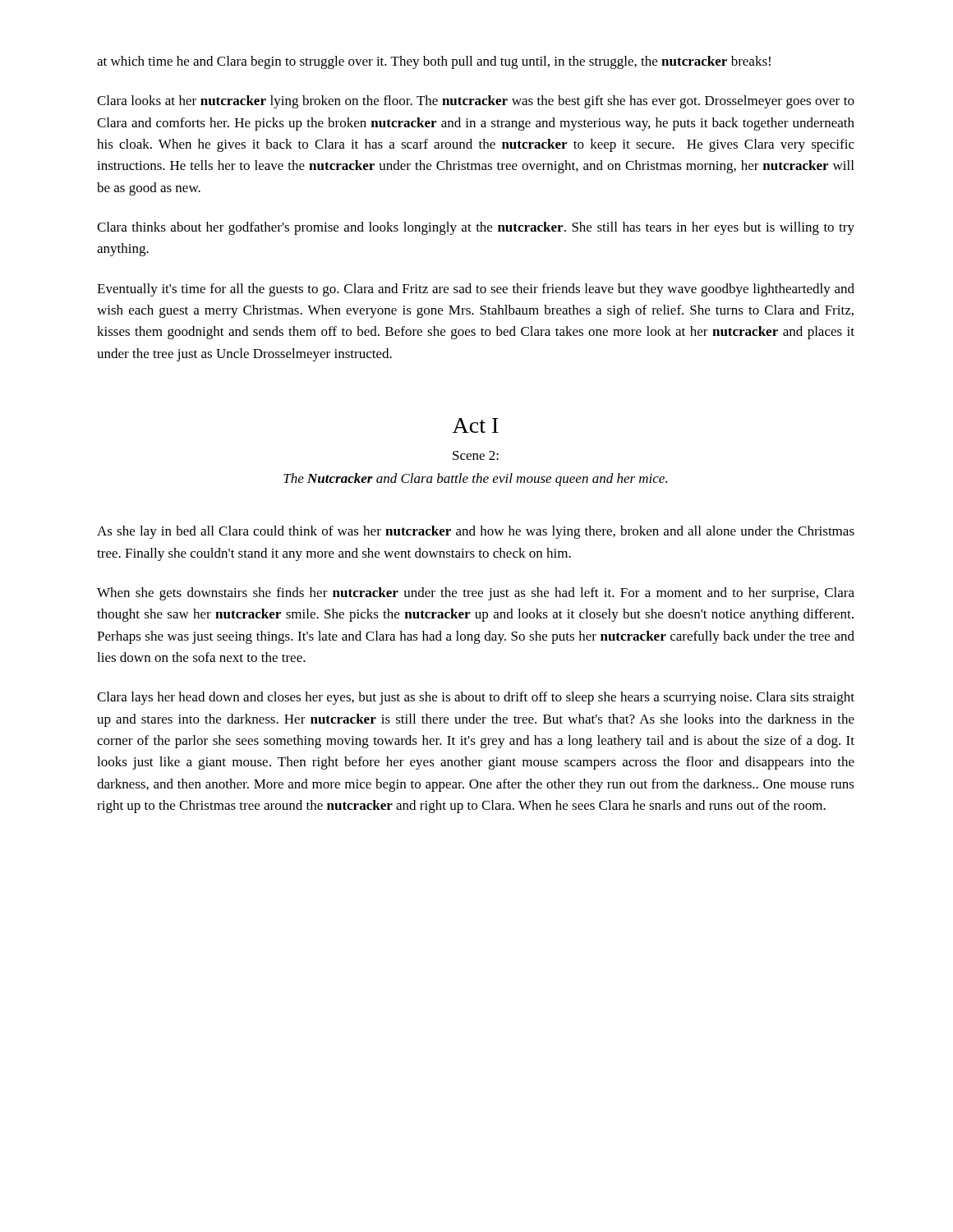Screen dimensions: 1232x953
Task: Locate the block of text that opens with "Eventually it's time for"
Action: click(476, 321)
